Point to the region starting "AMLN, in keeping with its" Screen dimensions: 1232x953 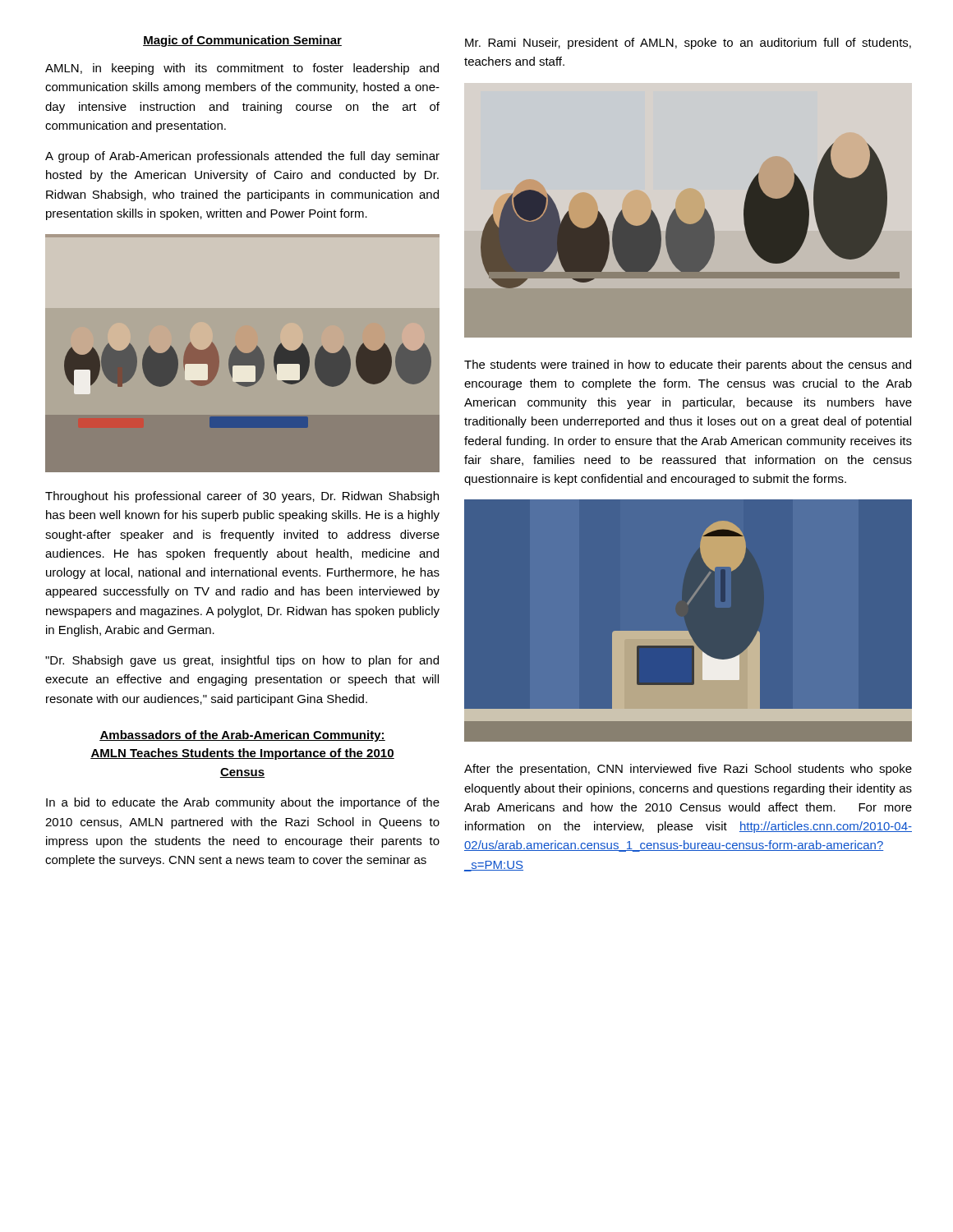point(242,140)
